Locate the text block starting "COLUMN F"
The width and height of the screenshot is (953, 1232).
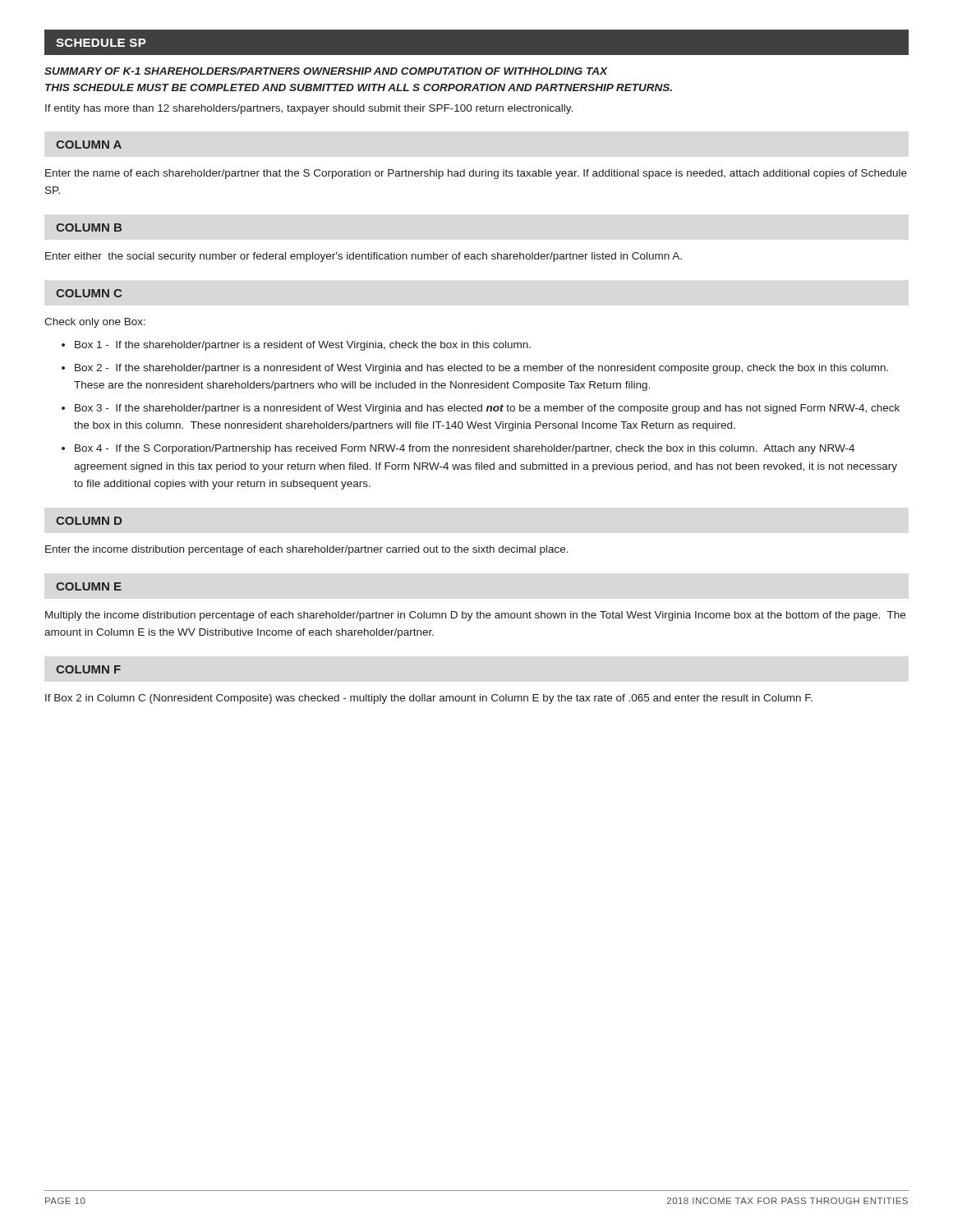click(x=88, y=669)
